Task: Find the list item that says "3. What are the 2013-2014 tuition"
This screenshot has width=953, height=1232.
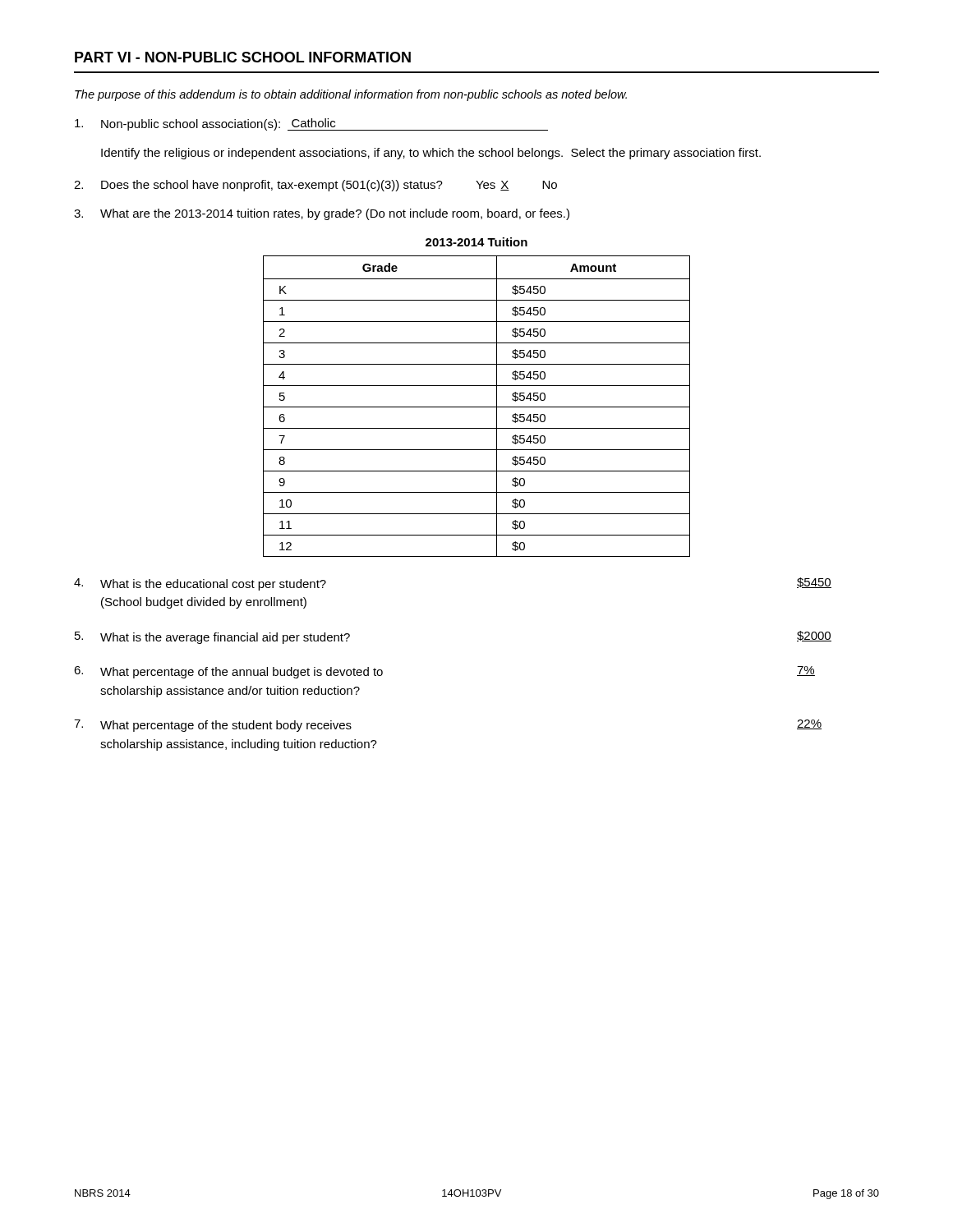Action: tap(476, 213)
